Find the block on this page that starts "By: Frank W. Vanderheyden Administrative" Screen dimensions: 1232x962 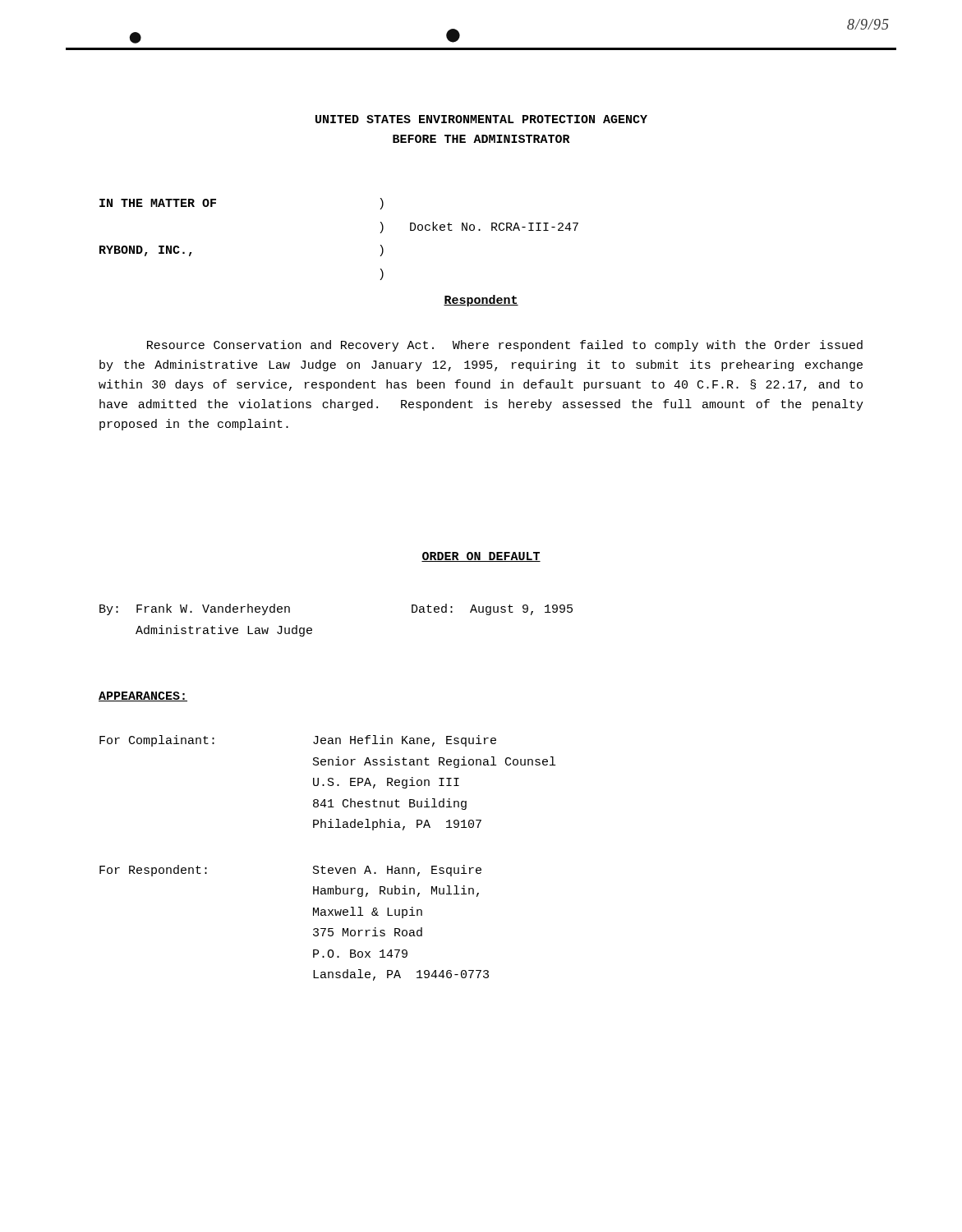point(213,609)
